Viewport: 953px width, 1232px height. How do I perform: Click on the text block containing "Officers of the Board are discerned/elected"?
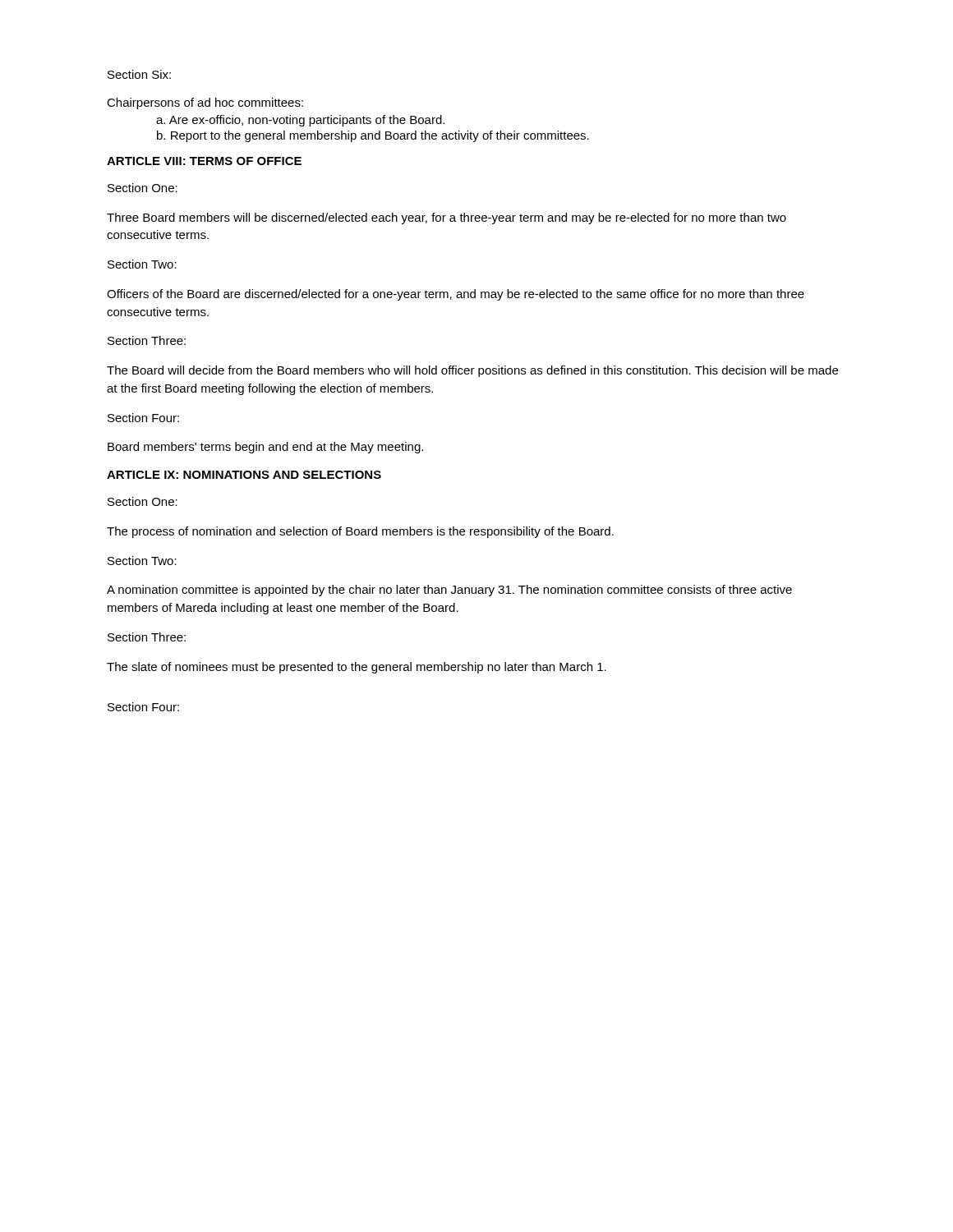476,303
